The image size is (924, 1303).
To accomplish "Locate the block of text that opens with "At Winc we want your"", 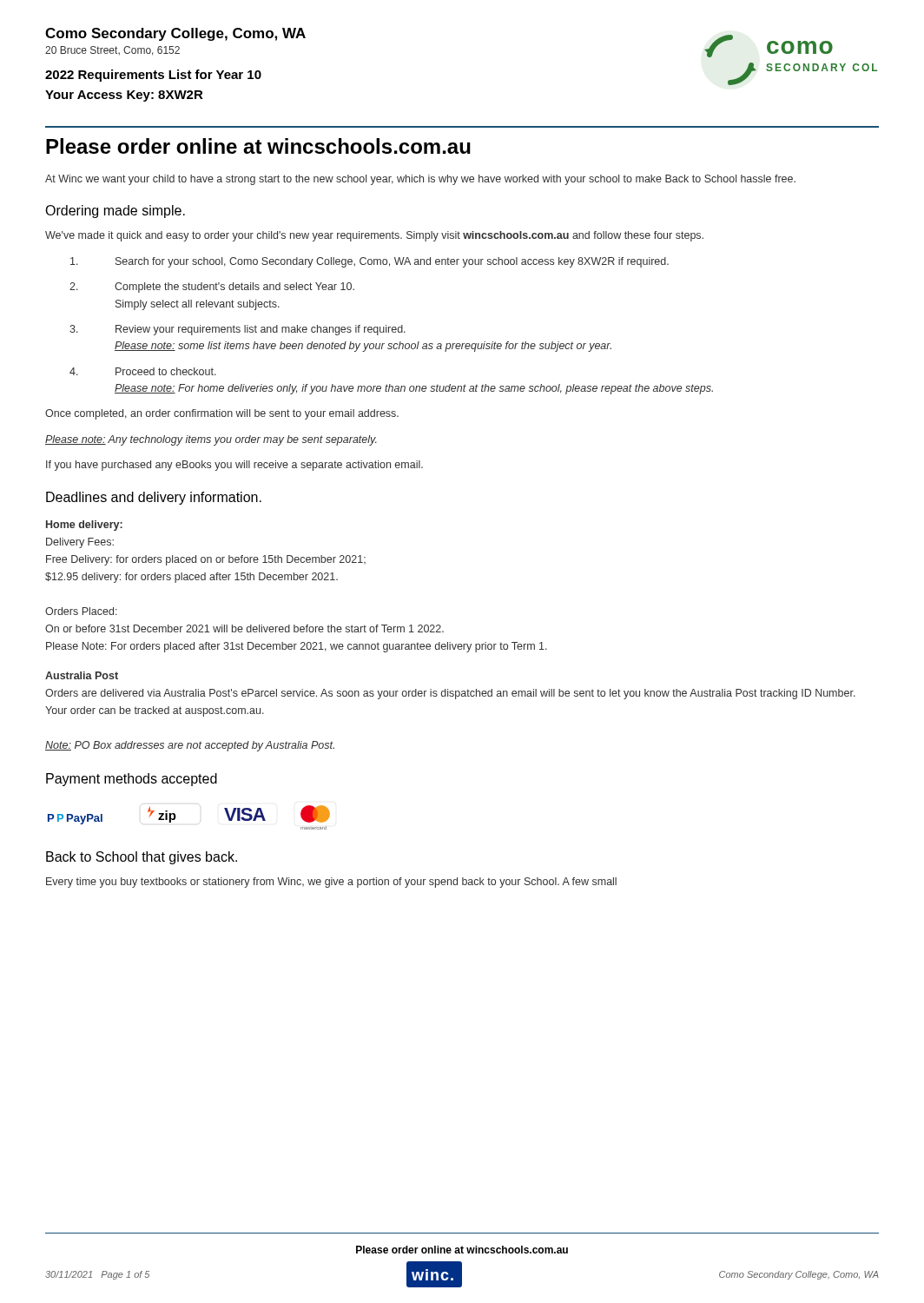I will 421,179.
